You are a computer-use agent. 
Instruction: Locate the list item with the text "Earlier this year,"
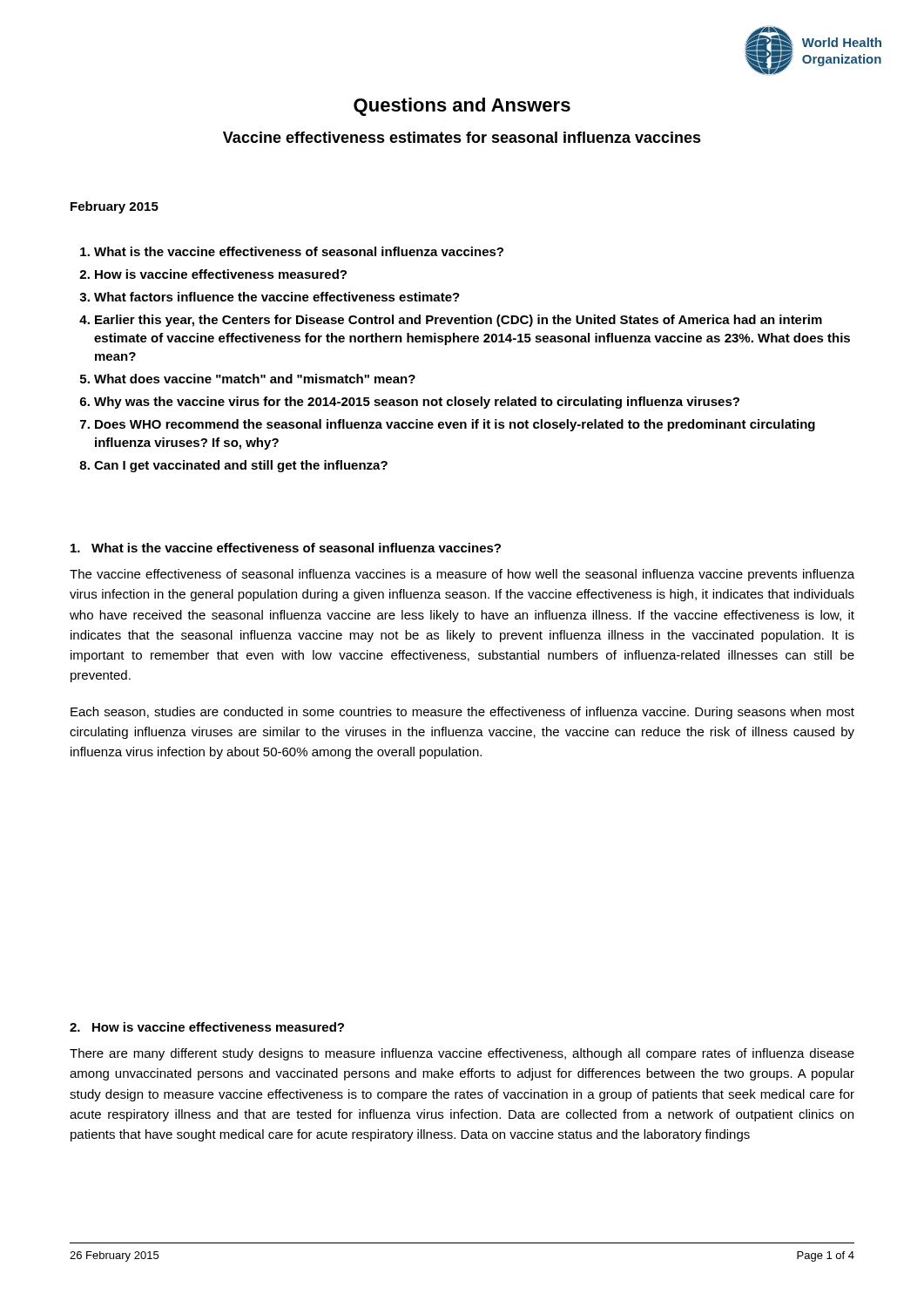click(x=472, y=338)
